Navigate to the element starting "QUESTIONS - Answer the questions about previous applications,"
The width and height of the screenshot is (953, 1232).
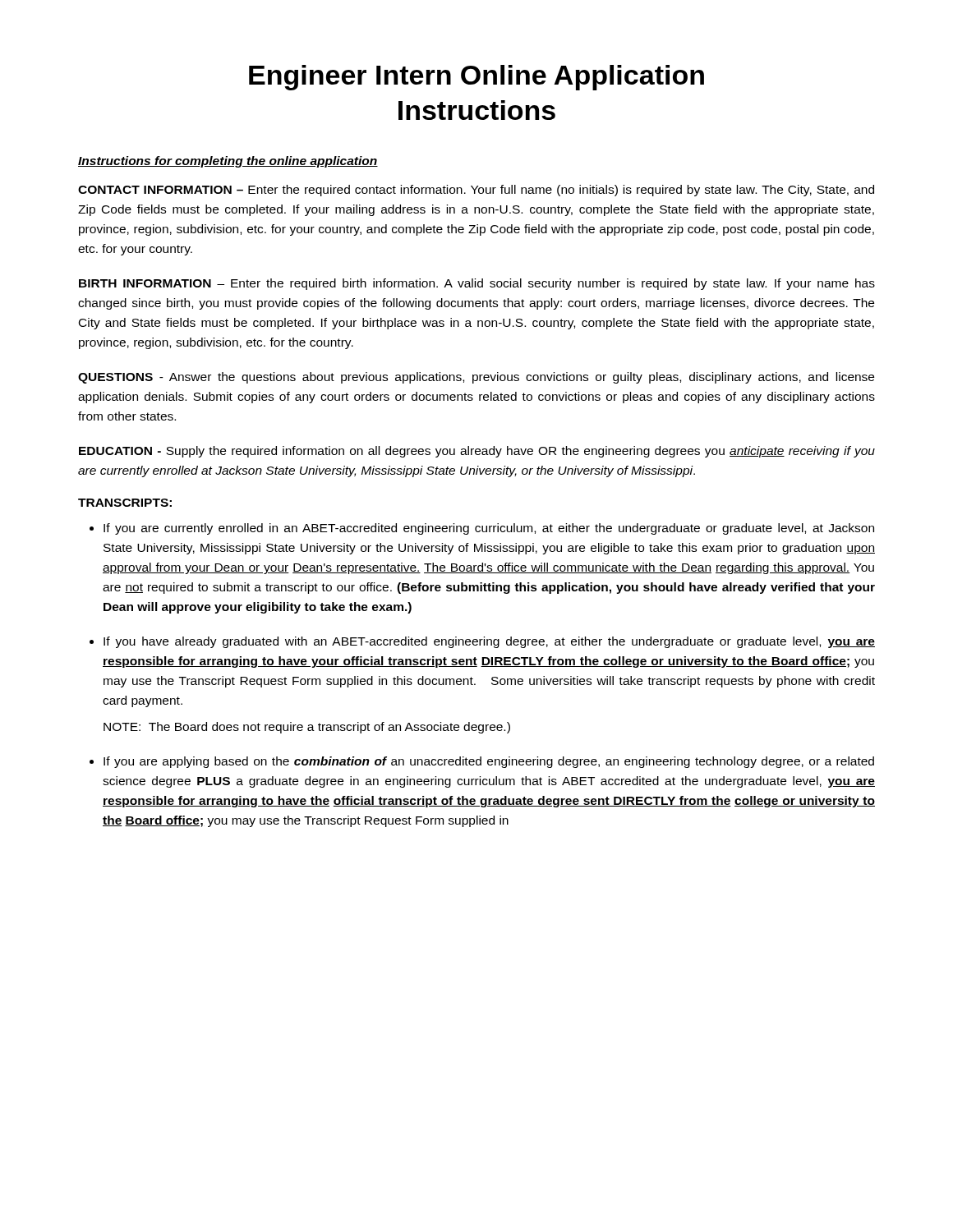pos(476,396)
